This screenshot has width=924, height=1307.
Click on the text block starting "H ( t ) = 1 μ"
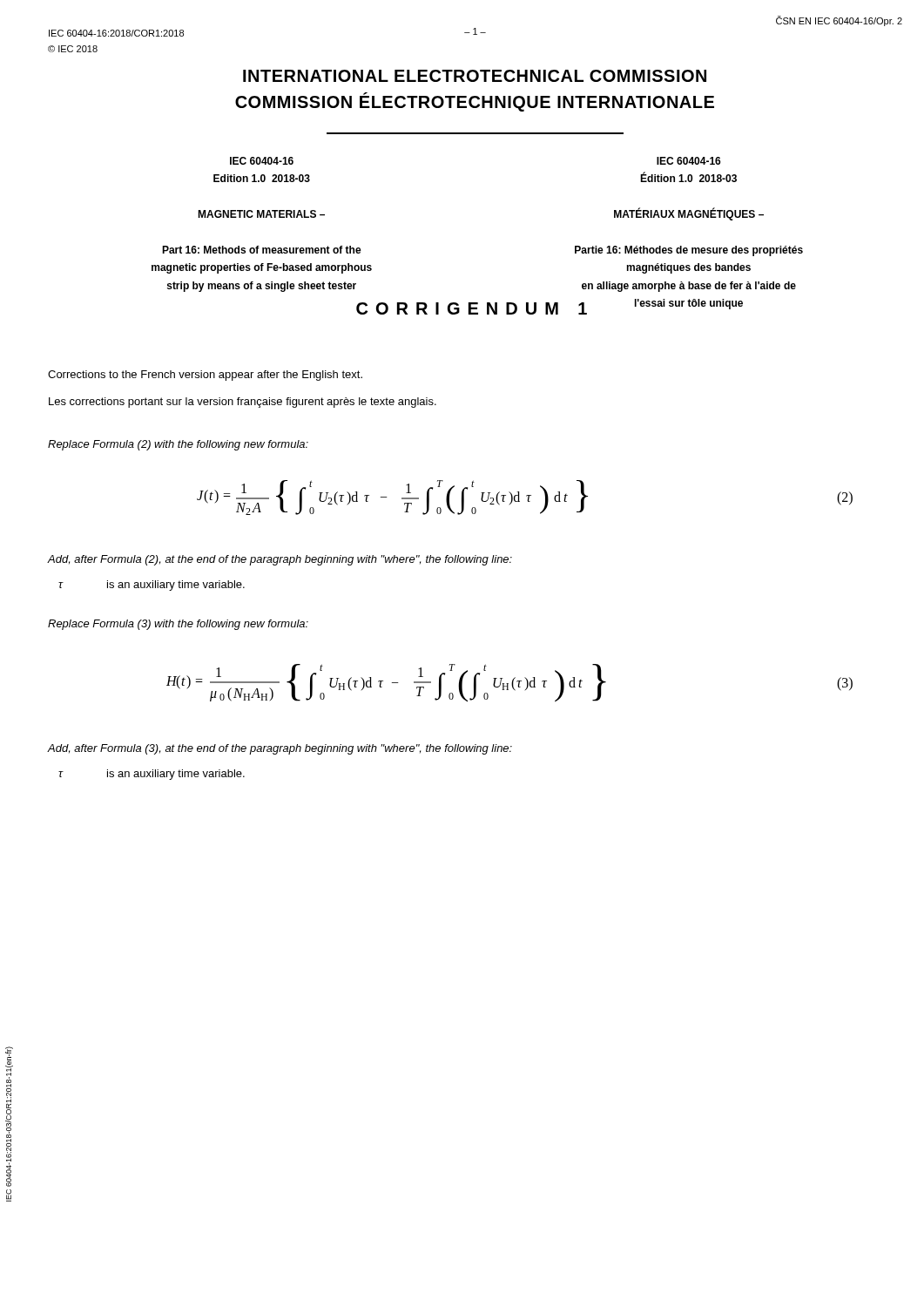coord(475,681)
